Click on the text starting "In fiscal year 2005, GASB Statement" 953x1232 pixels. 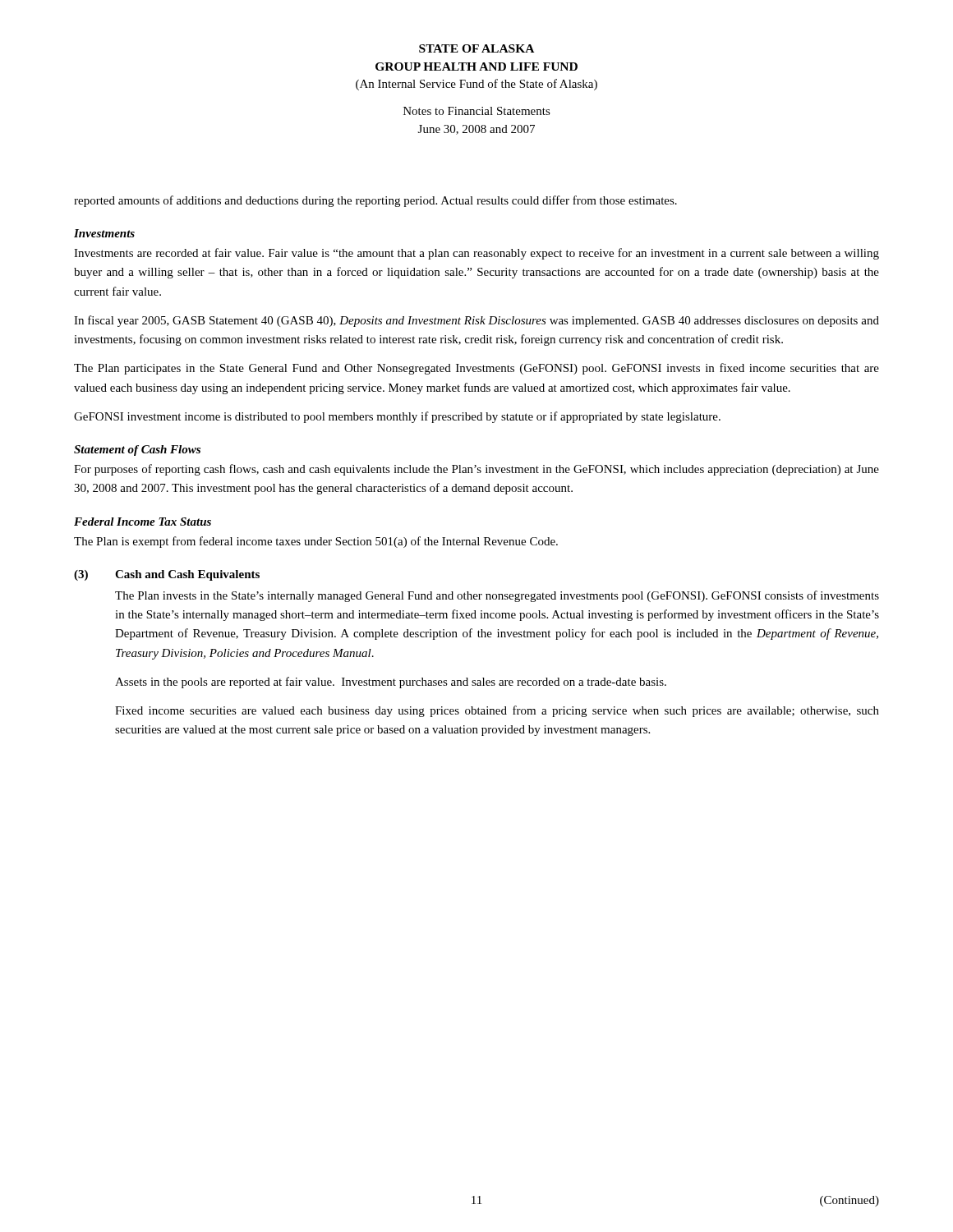click(476, 330)
